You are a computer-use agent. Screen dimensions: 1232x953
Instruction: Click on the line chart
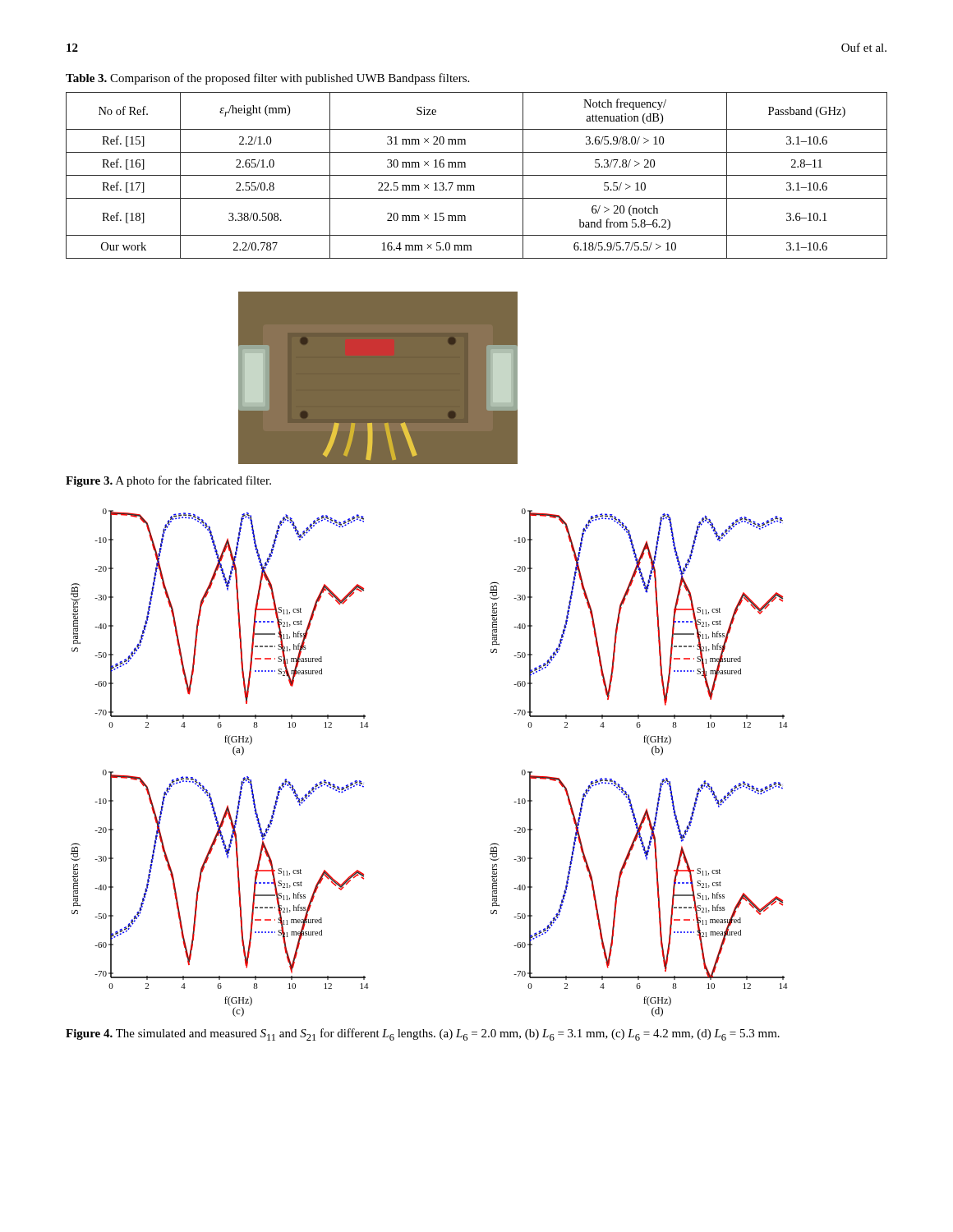click(x=476, y=761)
